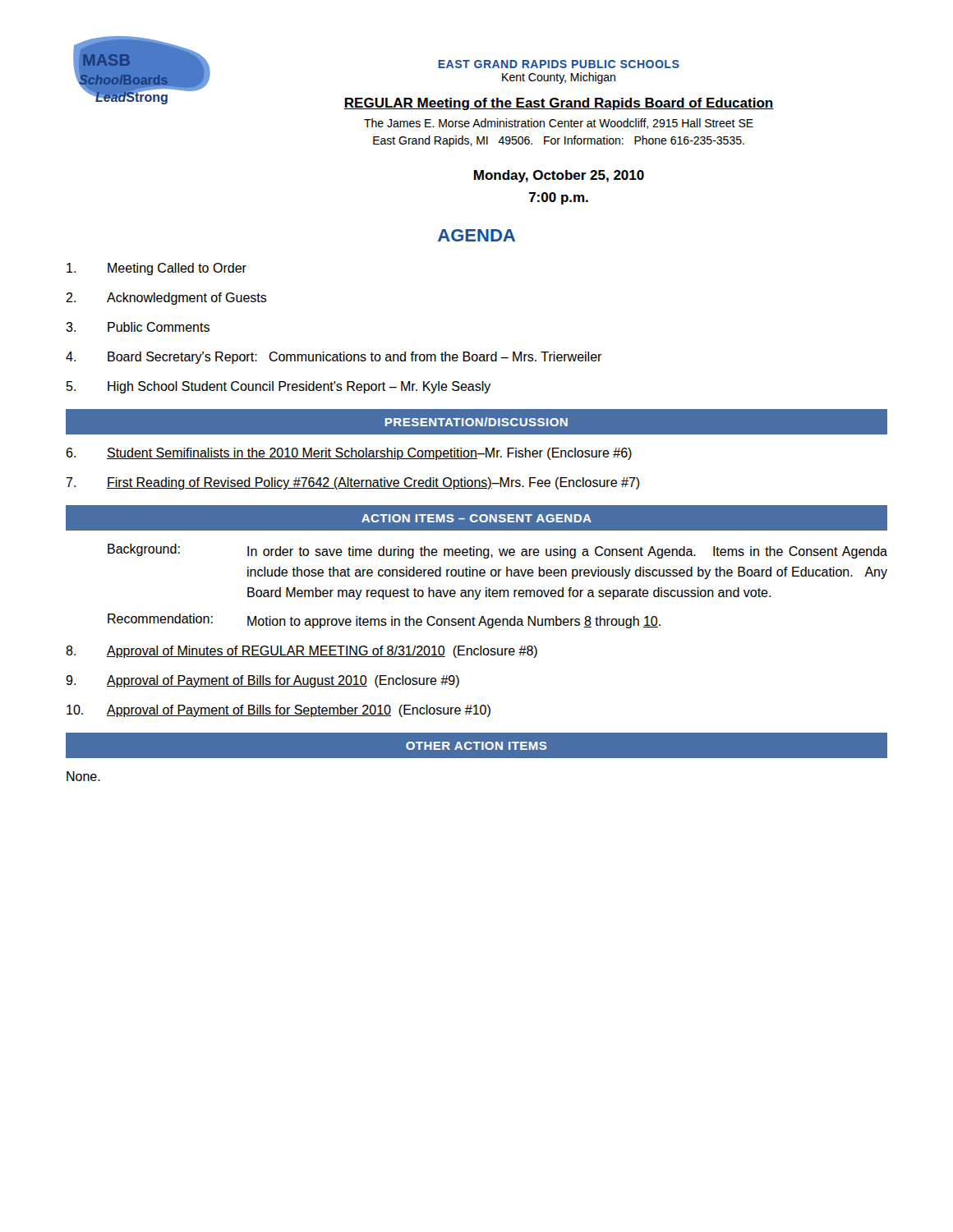Click on the list item that says "7. First Reading of"
Image resolution: width=953 pixels, height=1232 pixels.
tap(476, 483)
